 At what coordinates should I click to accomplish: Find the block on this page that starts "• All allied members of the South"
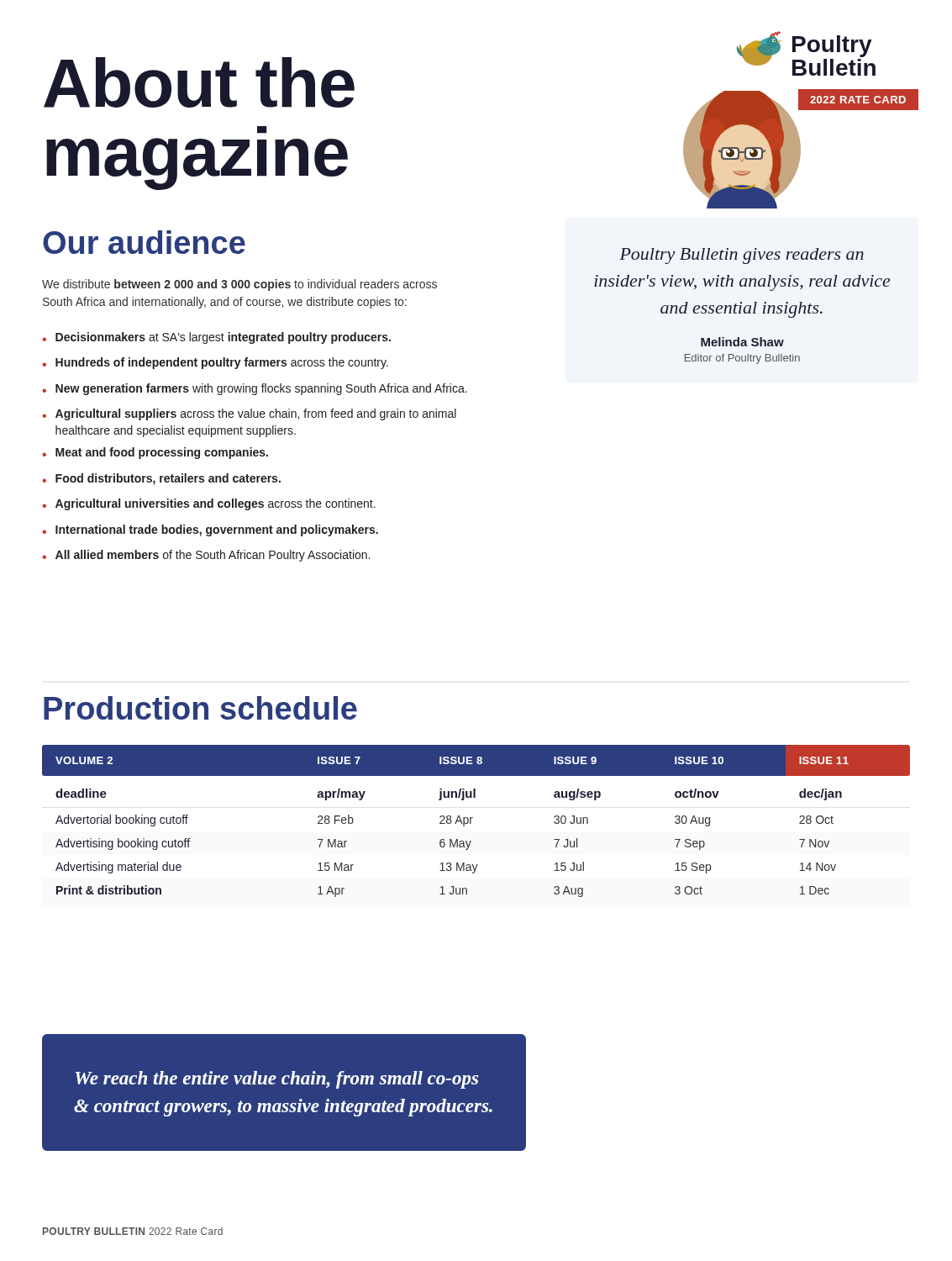point(206,557)
